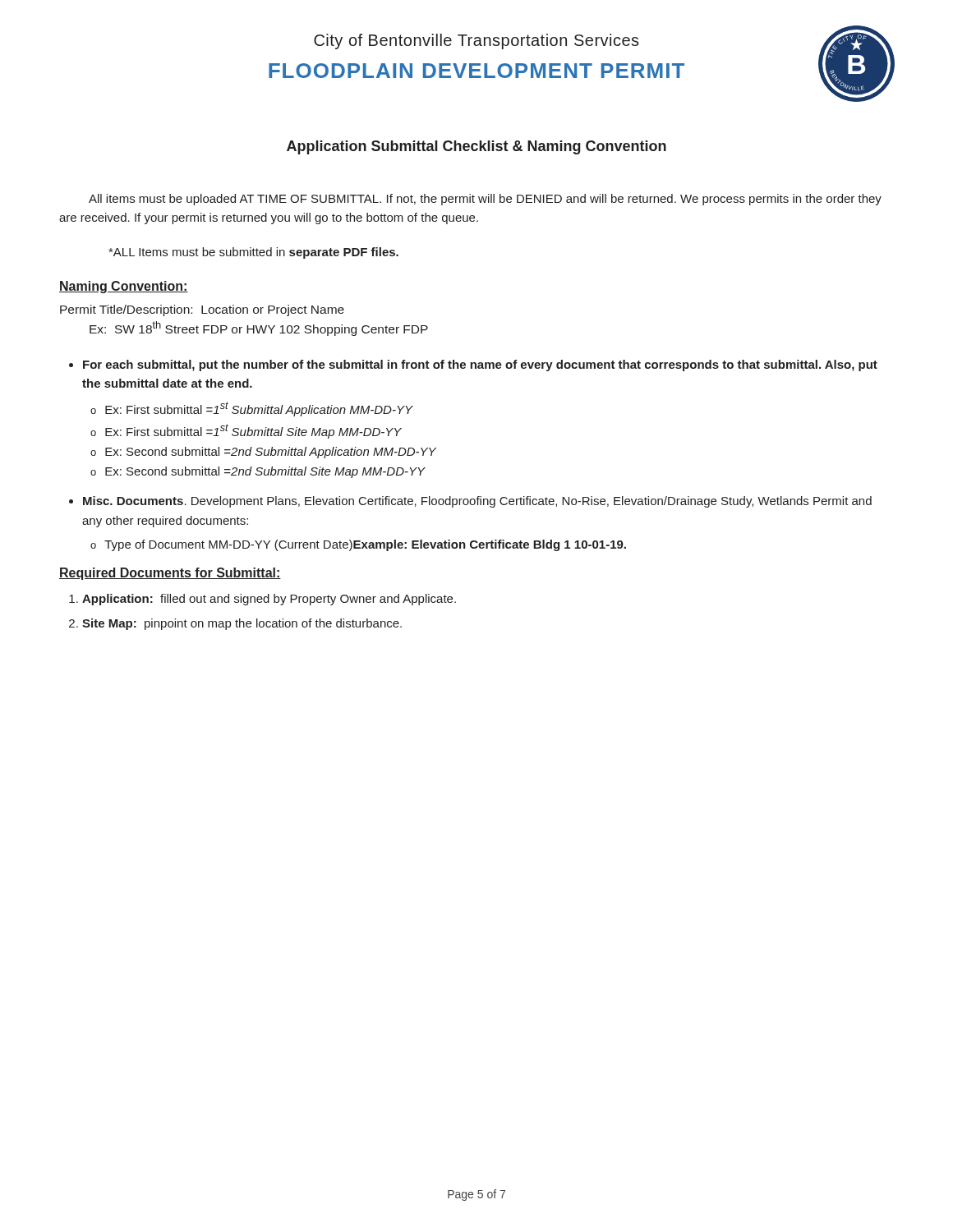This screenshot has height=1232, width=953.
Task: Click on the region starting "FLOODPLAIN DEVELOPMENT PERMIT"
Action: click(x=476, y=71)
